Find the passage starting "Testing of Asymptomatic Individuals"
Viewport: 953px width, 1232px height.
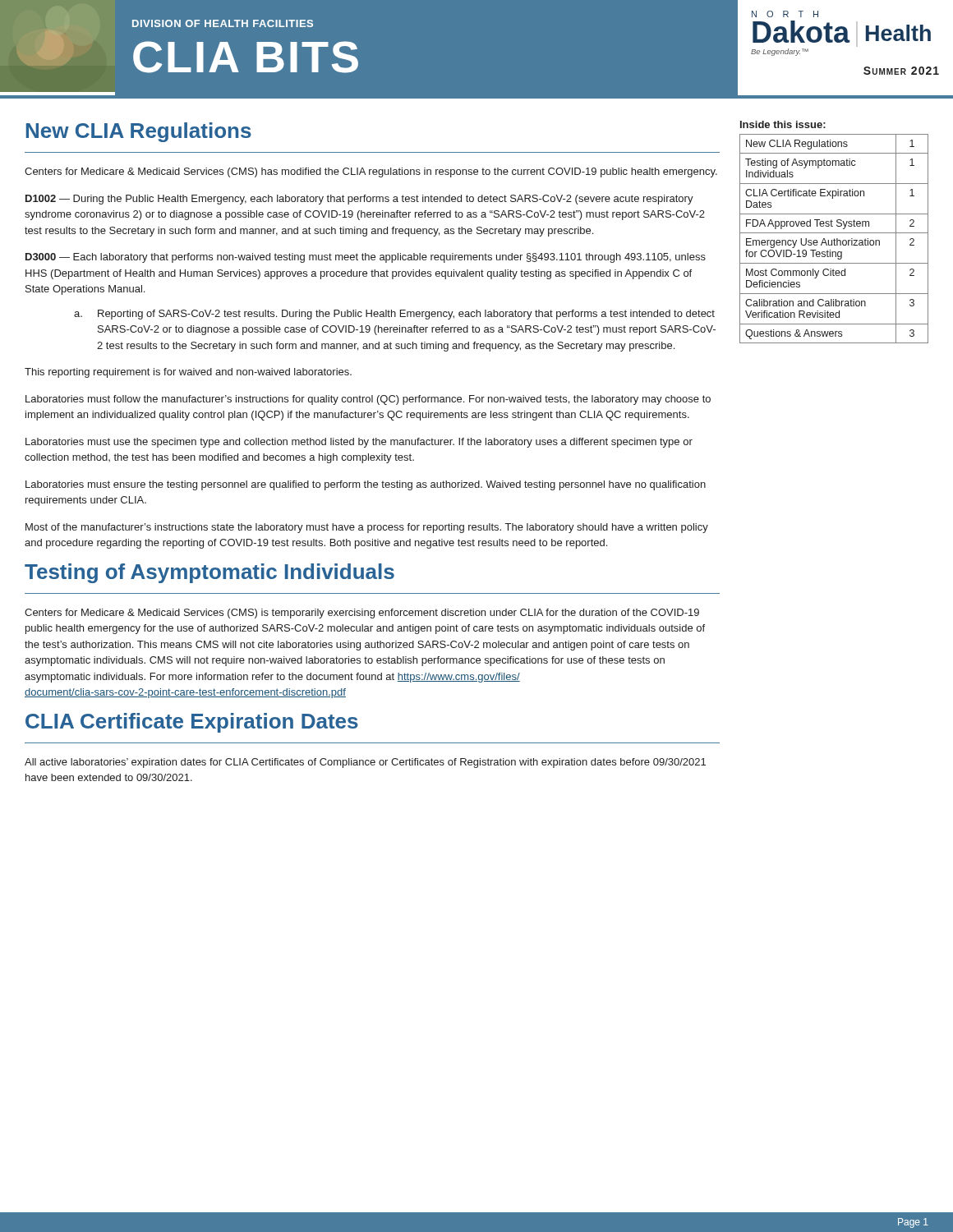(x=372, y=572)
